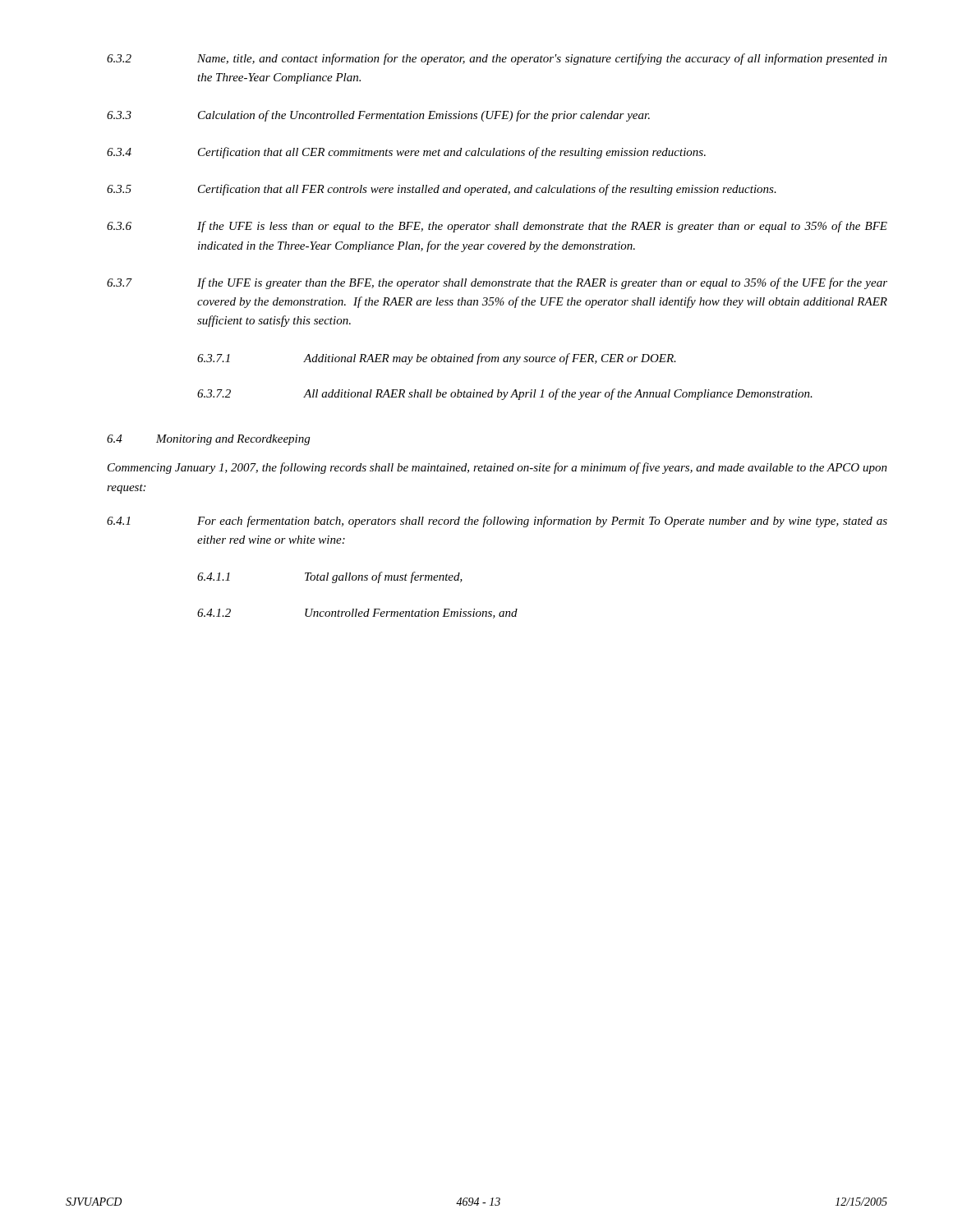This screenshot has width=953, height=1232.
Task: Locate the block starting "6.3.5 Certification that all FER controls were"
Action: [x=497, y=189]
